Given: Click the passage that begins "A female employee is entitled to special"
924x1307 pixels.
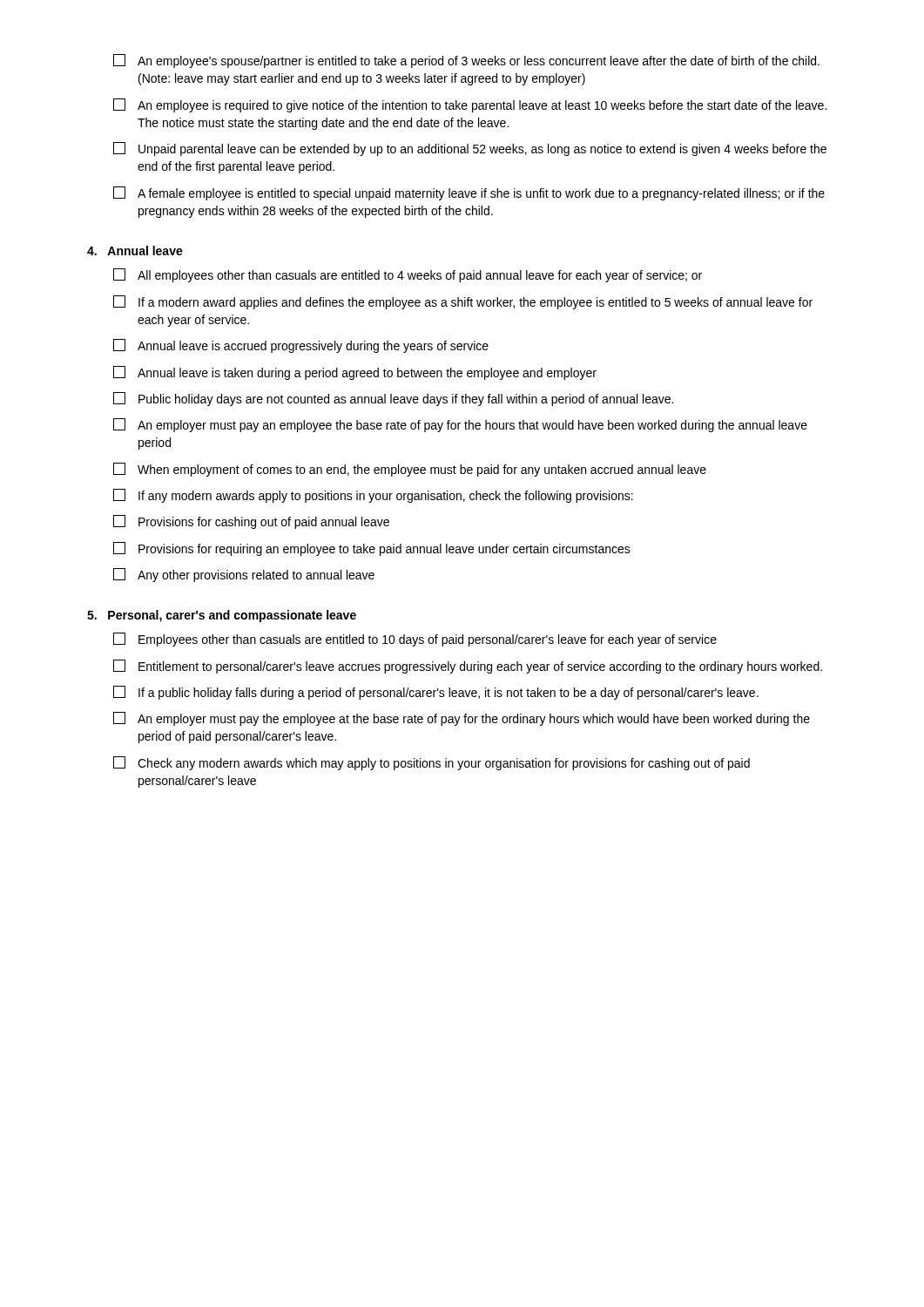Looking at the screenshot, I should (475, 202).
